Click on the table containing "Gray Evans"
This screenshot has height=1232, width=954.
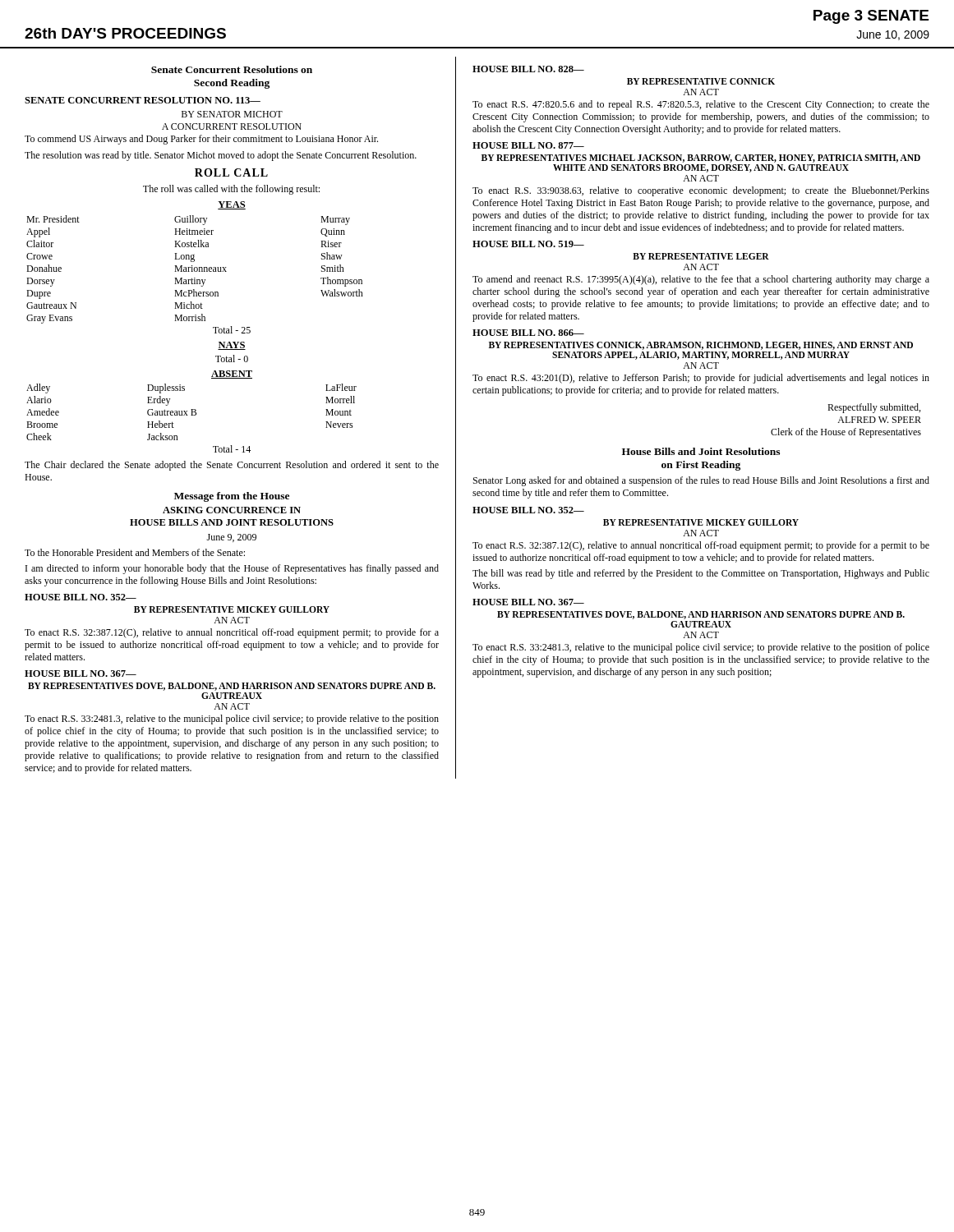232,275
